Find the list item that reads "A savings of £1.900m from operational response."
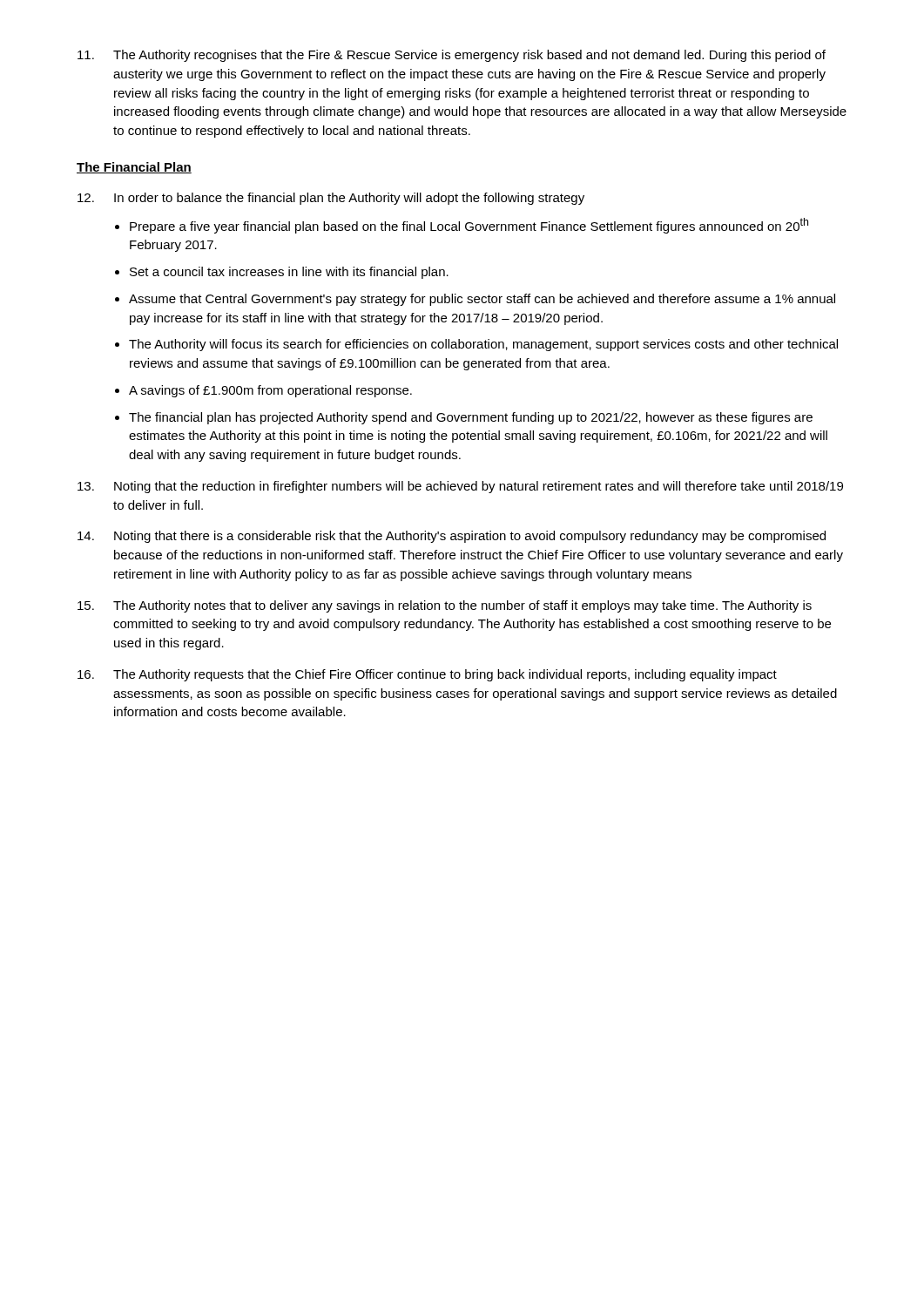The height and width of the screenshot is (1307, 924). click(x=271, y=390)
